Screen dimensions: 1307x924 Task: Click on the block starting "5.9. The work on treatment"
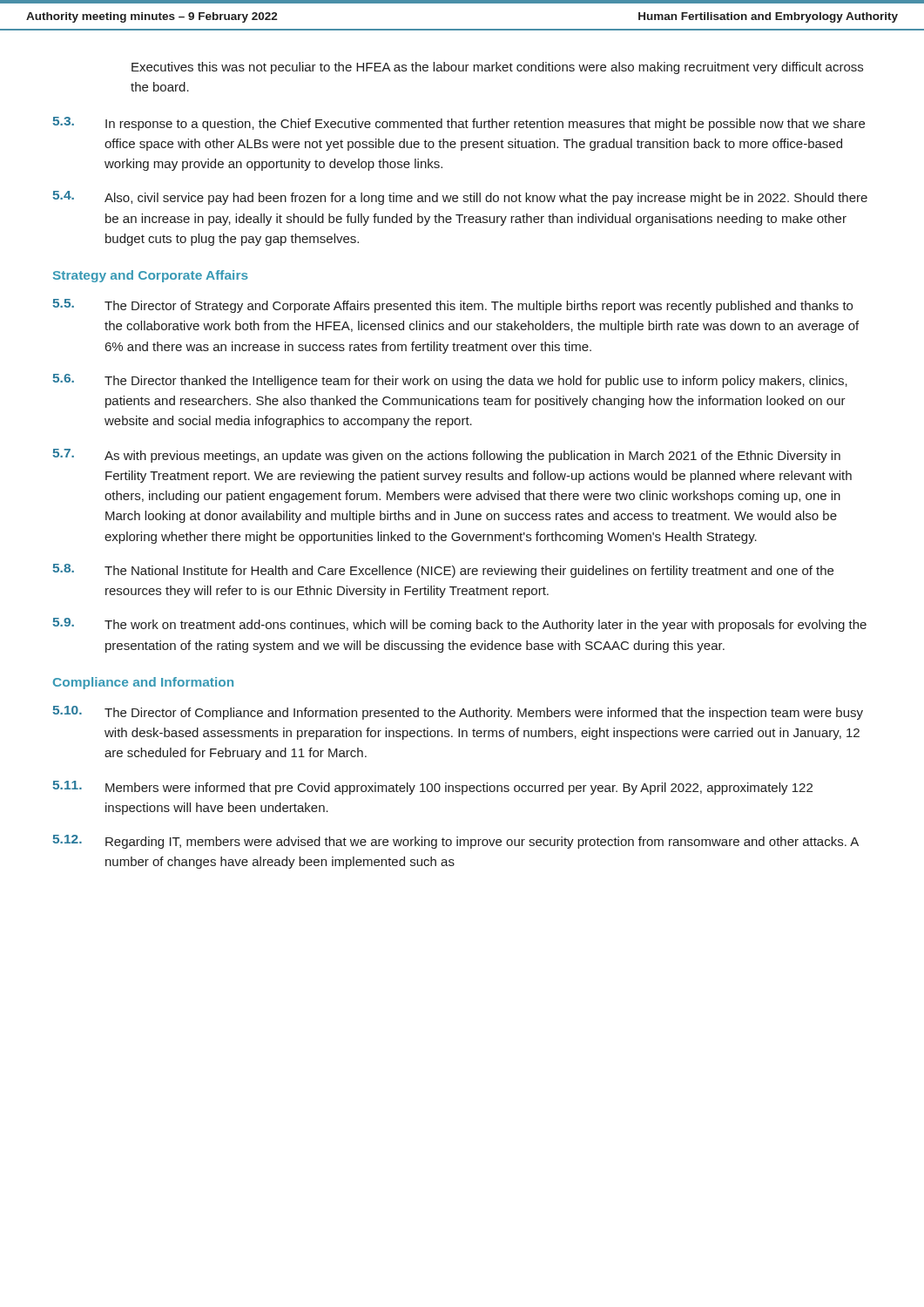(x=462, y=635)
